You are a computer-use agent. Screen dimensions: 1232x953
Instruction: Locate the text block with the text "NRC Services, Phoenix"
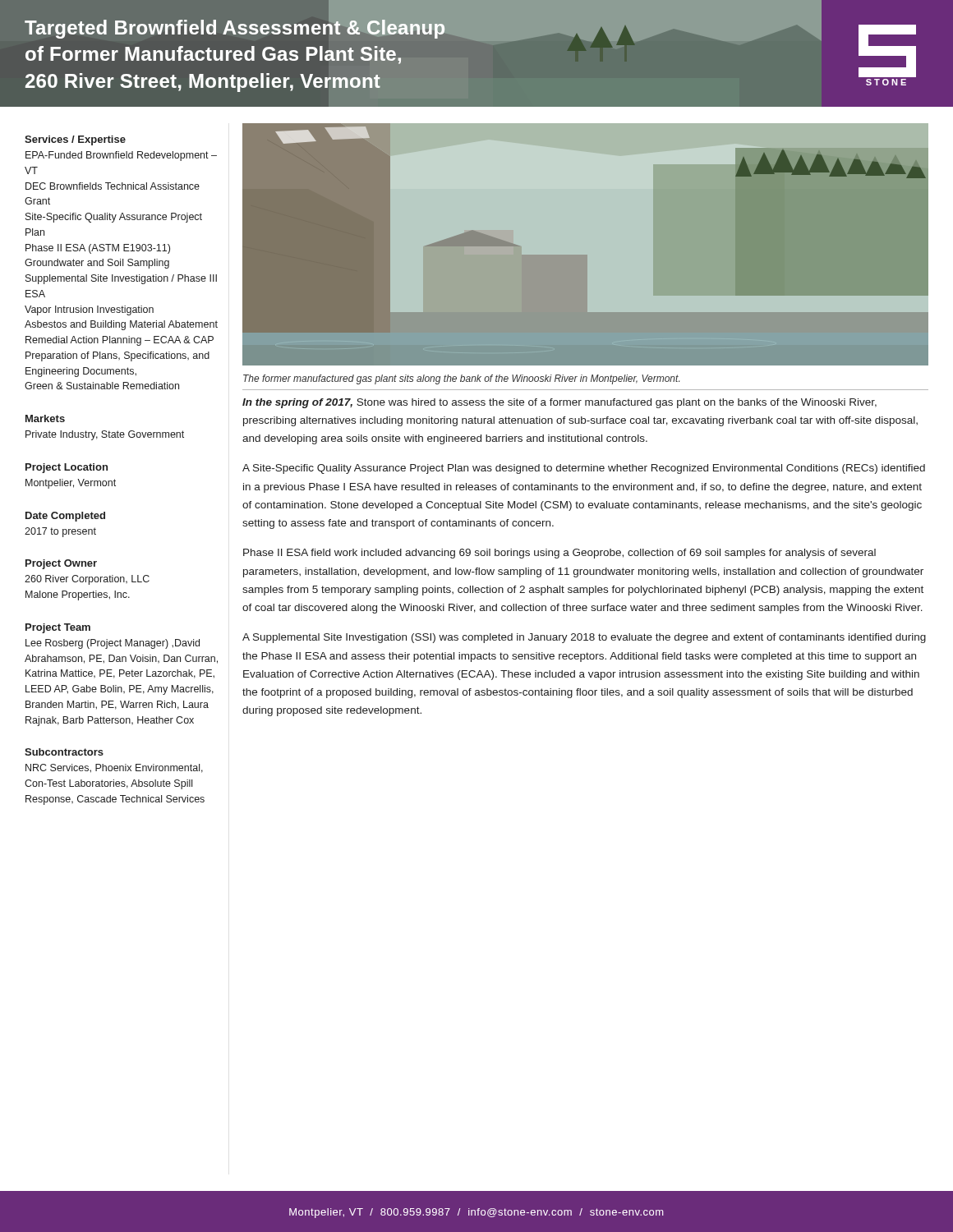(x=123, y=784)
